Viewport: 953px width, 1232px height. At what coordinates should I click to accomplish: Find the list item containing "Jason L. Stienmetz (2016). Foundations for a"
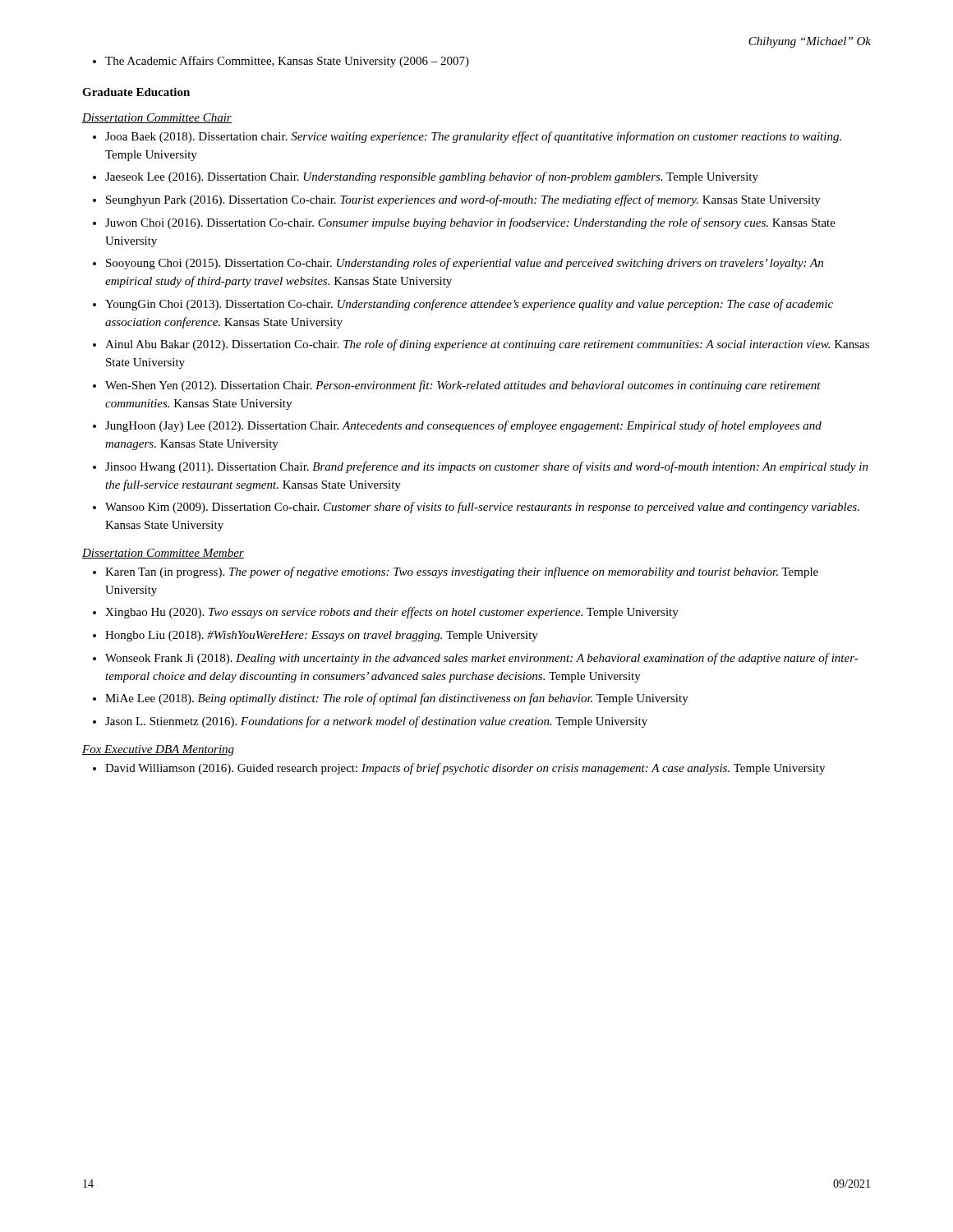488,722
